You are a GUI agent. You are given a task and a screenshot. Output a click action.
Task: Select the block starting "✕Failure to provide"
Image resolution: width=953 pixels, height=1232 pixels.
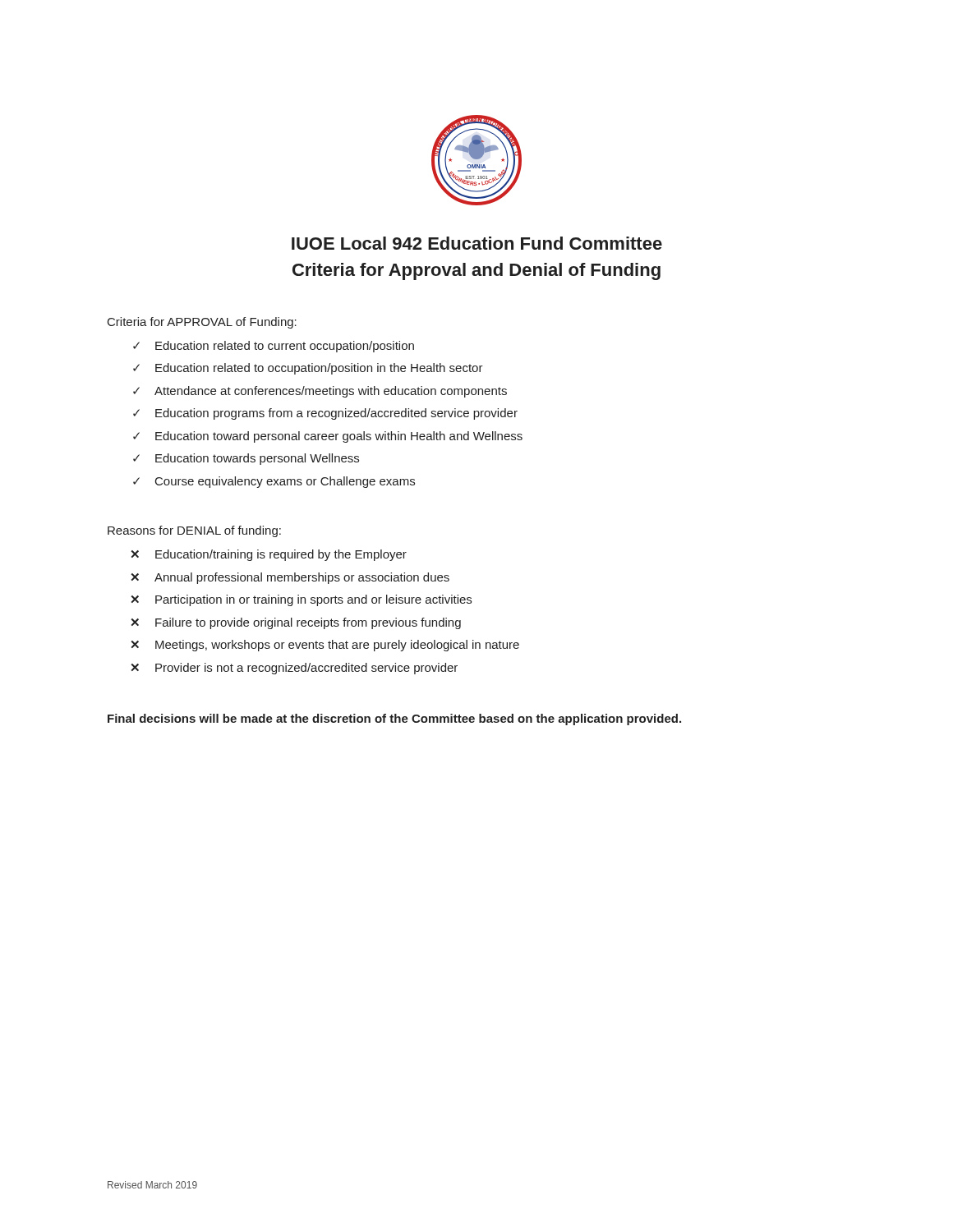click(x=296, y=623)
